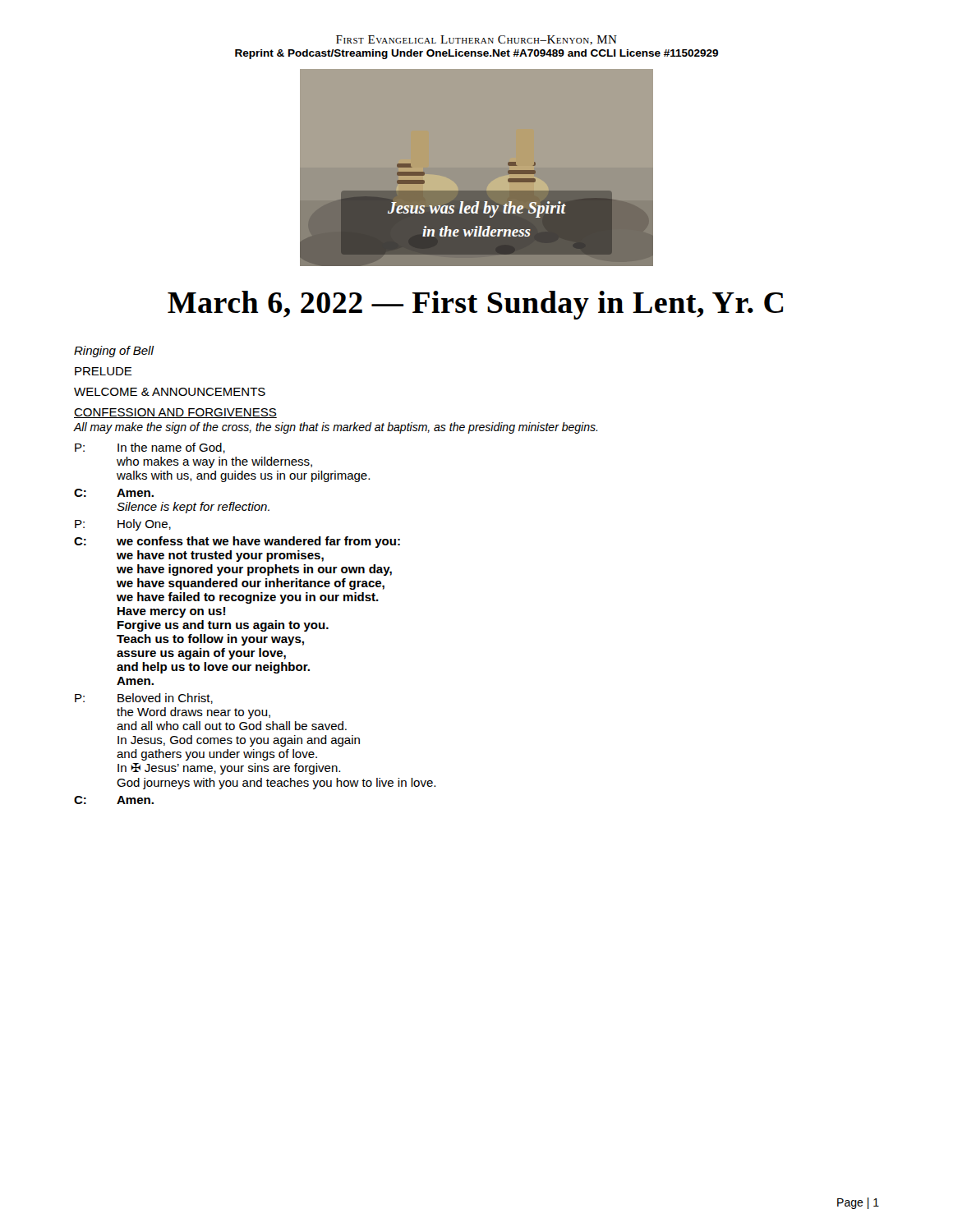Point to "C: Amen."
This screenshot has width=953, height=1232.
[x=114, y=800]
